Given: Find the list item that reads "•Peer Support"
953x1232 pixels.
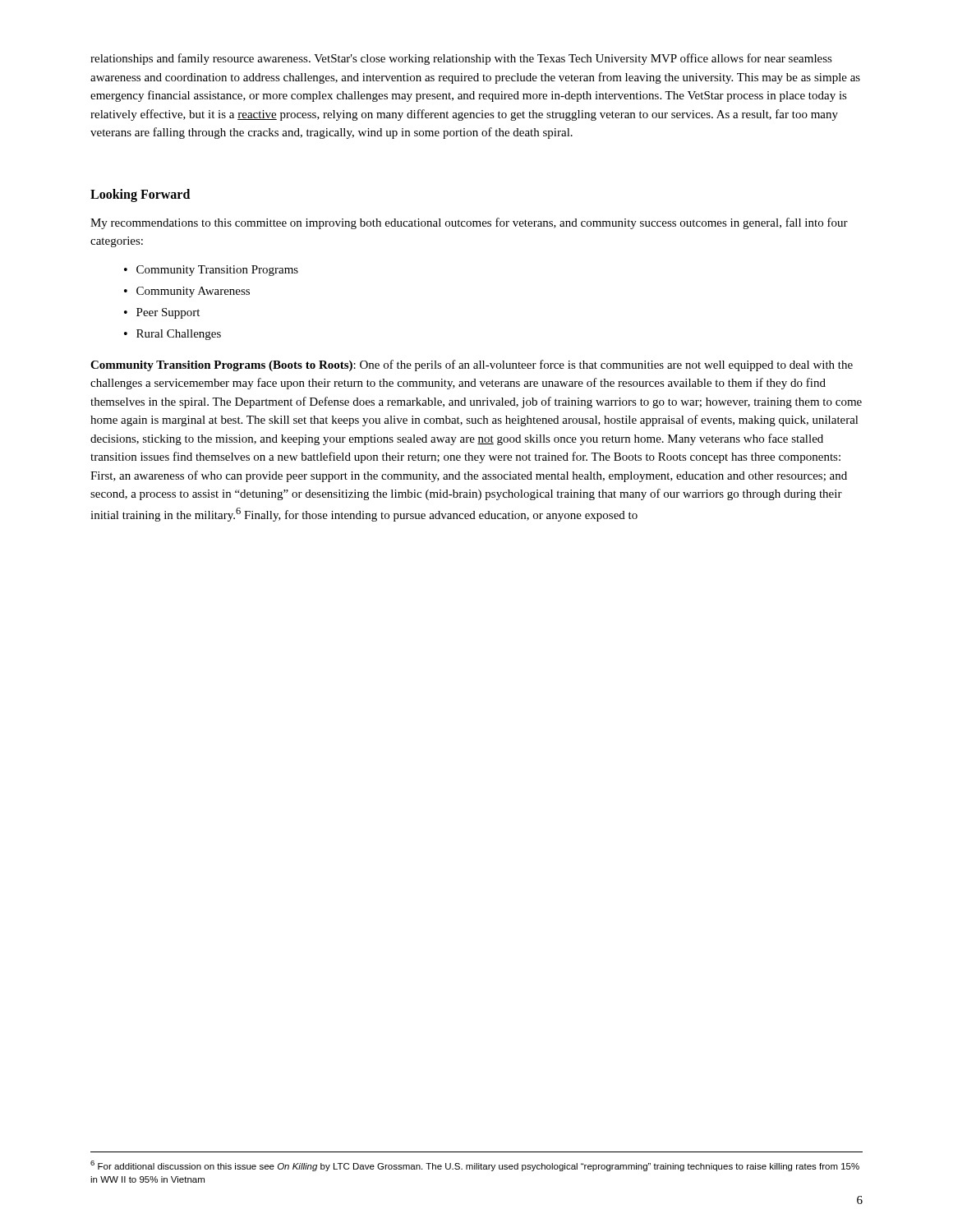Looking at the screenshot, I should (x=162, y=313).
